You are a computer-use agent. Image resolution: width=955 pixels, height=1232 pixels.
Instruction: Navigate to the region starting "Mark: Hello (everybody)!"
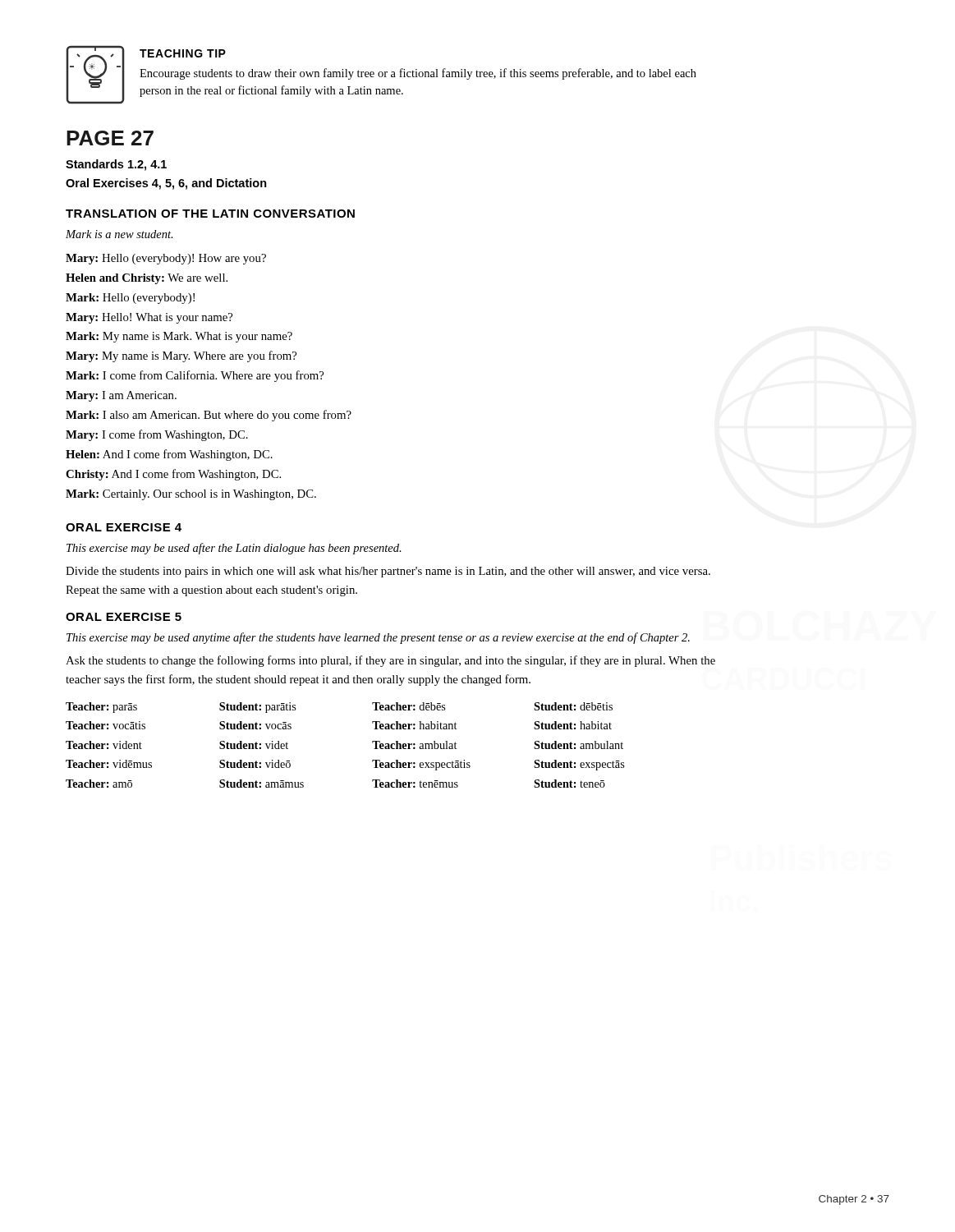pos(131,297)
